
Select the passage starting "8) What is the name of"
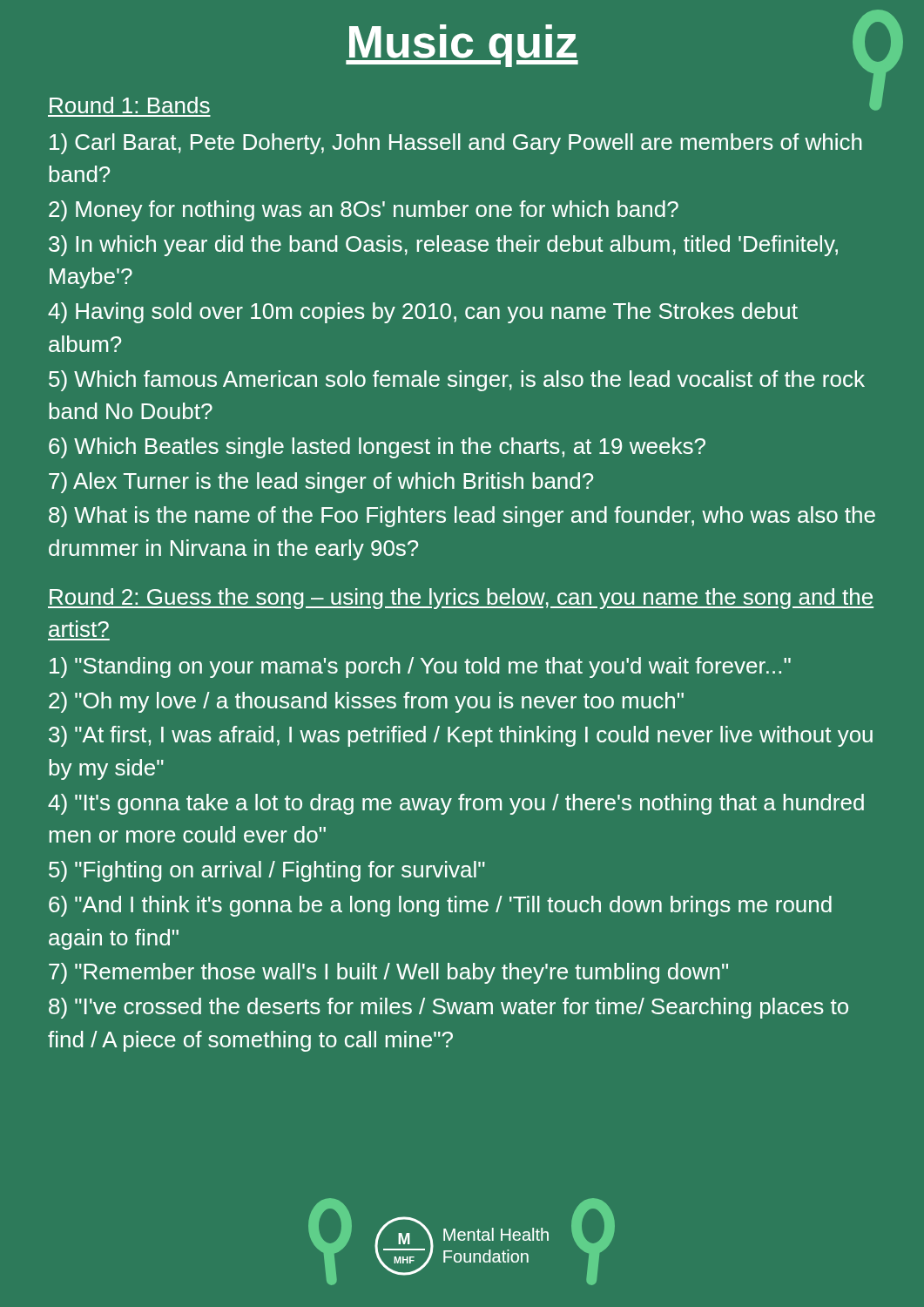point(462,532)
